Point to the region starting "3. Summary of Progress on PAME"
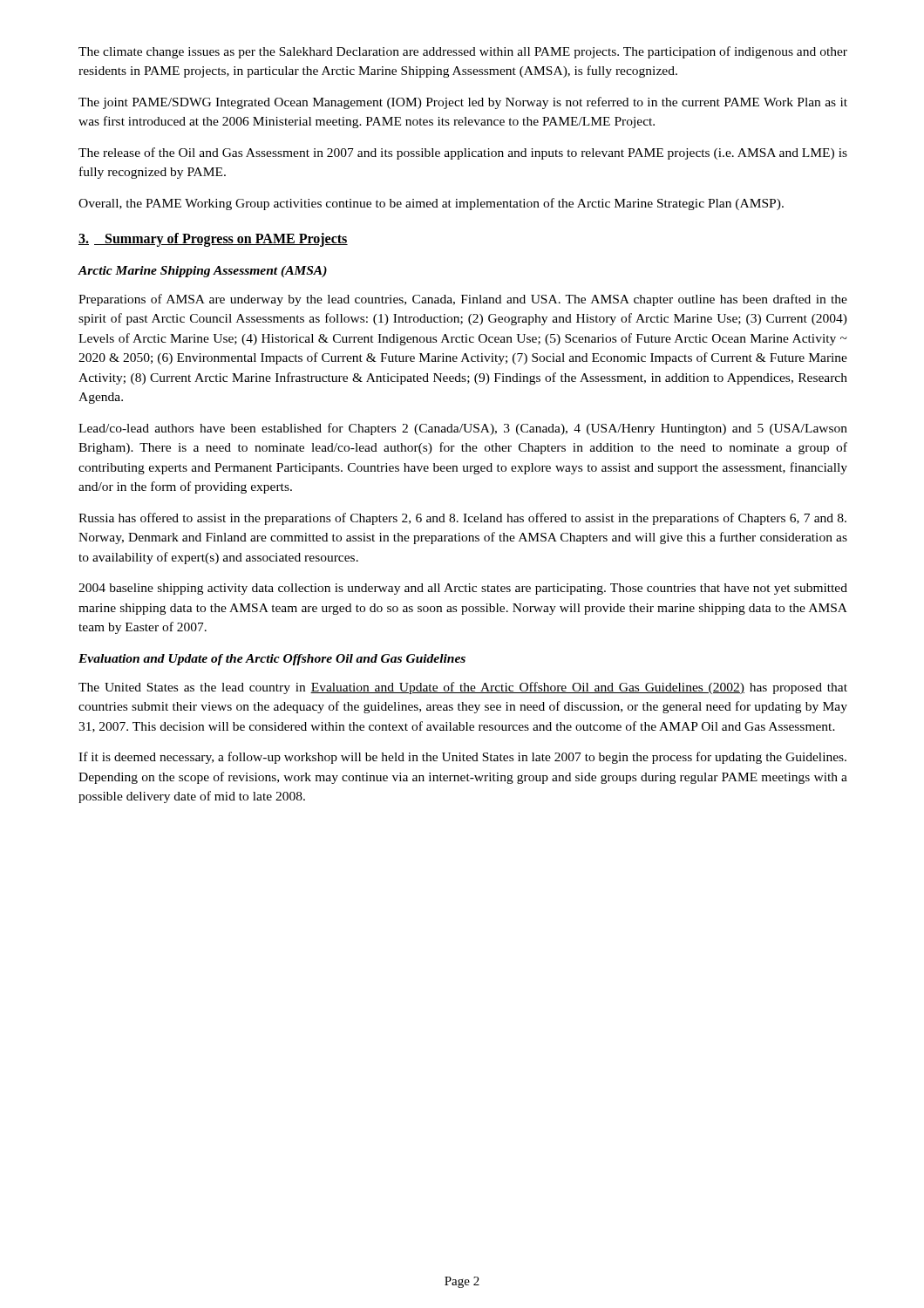Image resolution: width=924 pixels, height=1308 pixels. click(x=213, y=240)
